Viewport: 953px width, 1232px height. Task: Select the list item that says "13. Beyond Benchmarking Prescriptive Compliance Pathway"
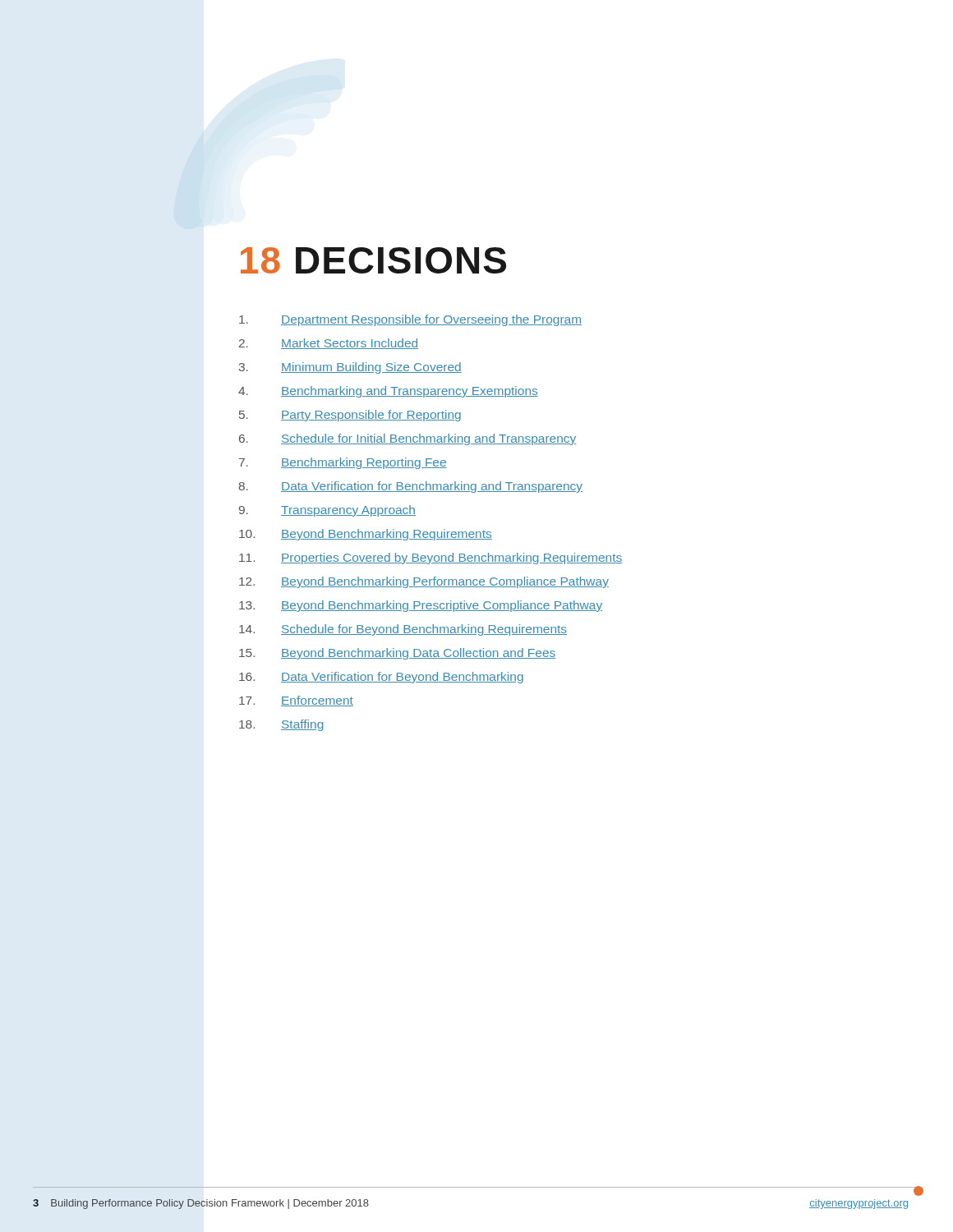pyautogui.click(x=420, y=605)
